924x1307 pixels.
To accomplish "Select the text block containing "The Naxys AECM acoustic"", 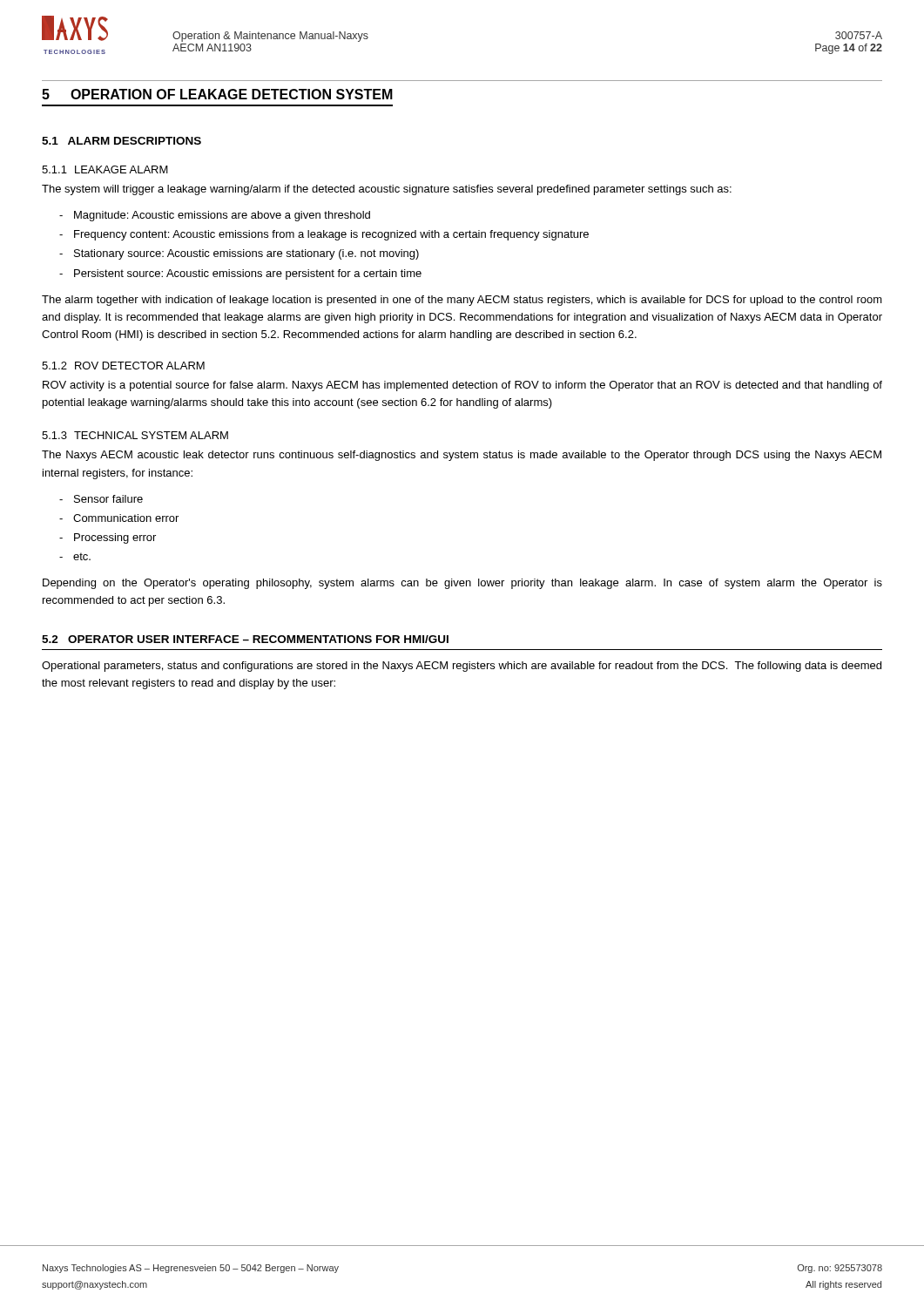I will coord(462,464).
